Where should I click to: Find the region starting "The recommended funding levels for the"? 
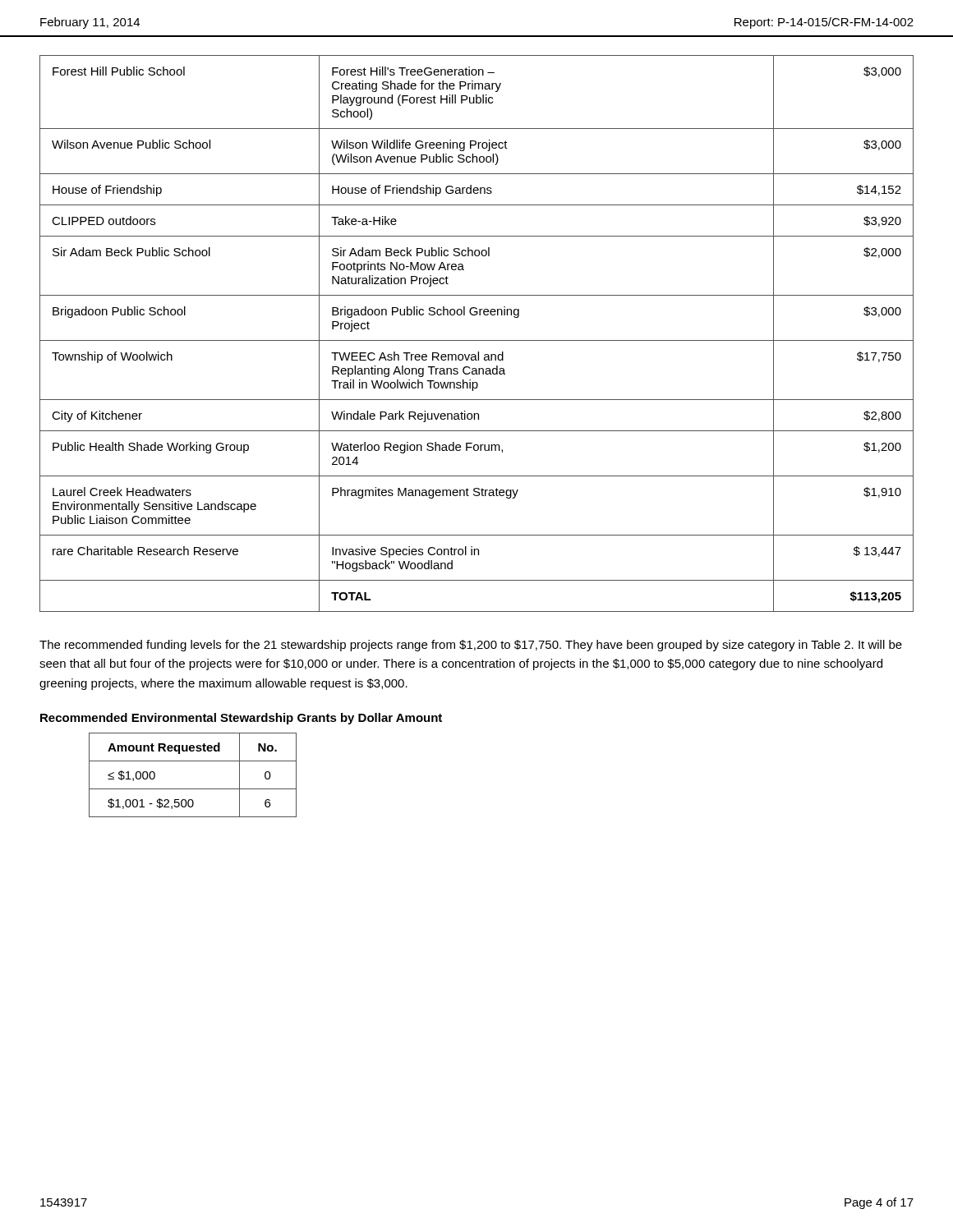(x=471, y=663)
